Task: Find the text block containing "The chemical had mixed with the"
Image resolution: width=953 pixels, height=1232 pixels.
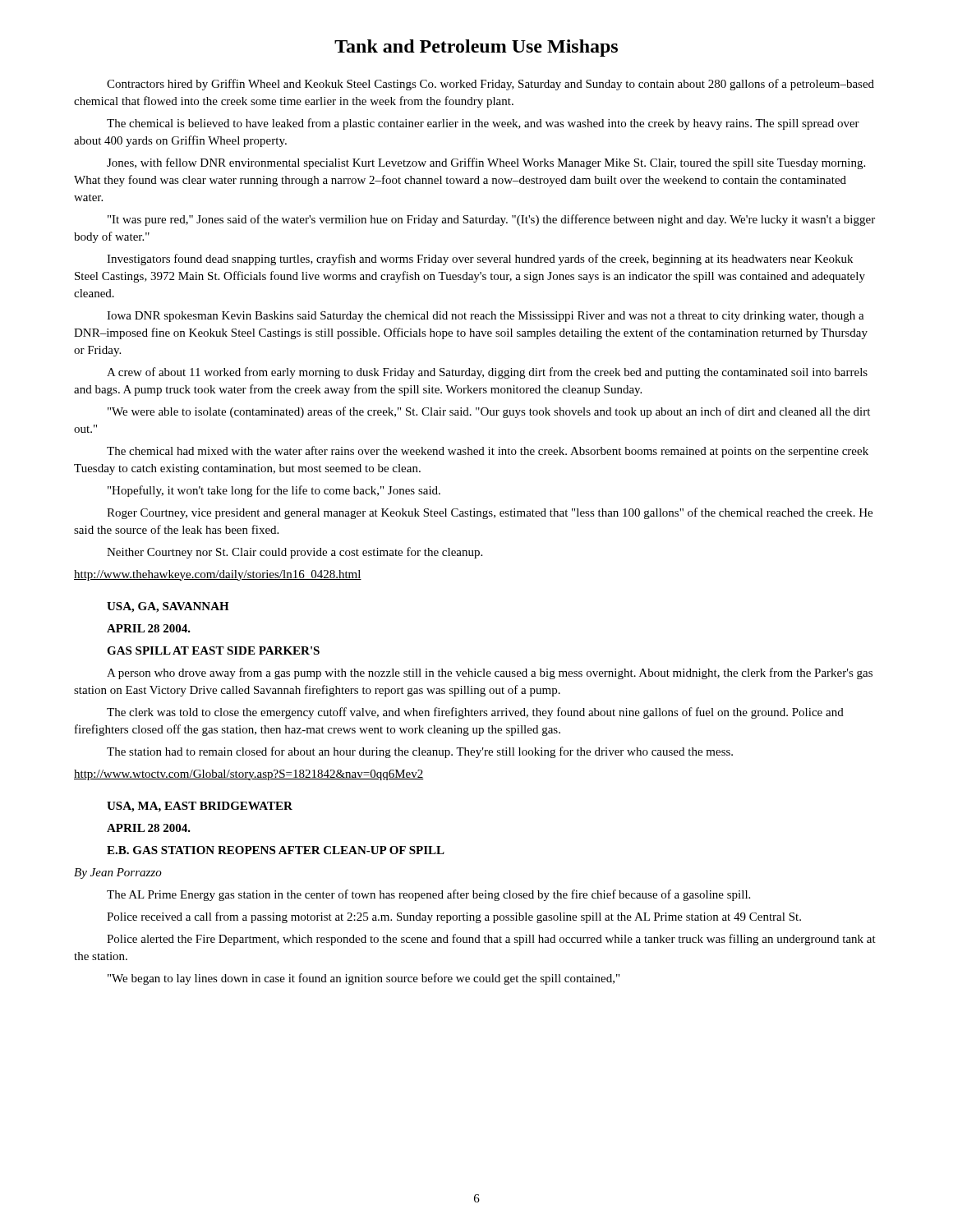Action: click(x=476, y=460)
